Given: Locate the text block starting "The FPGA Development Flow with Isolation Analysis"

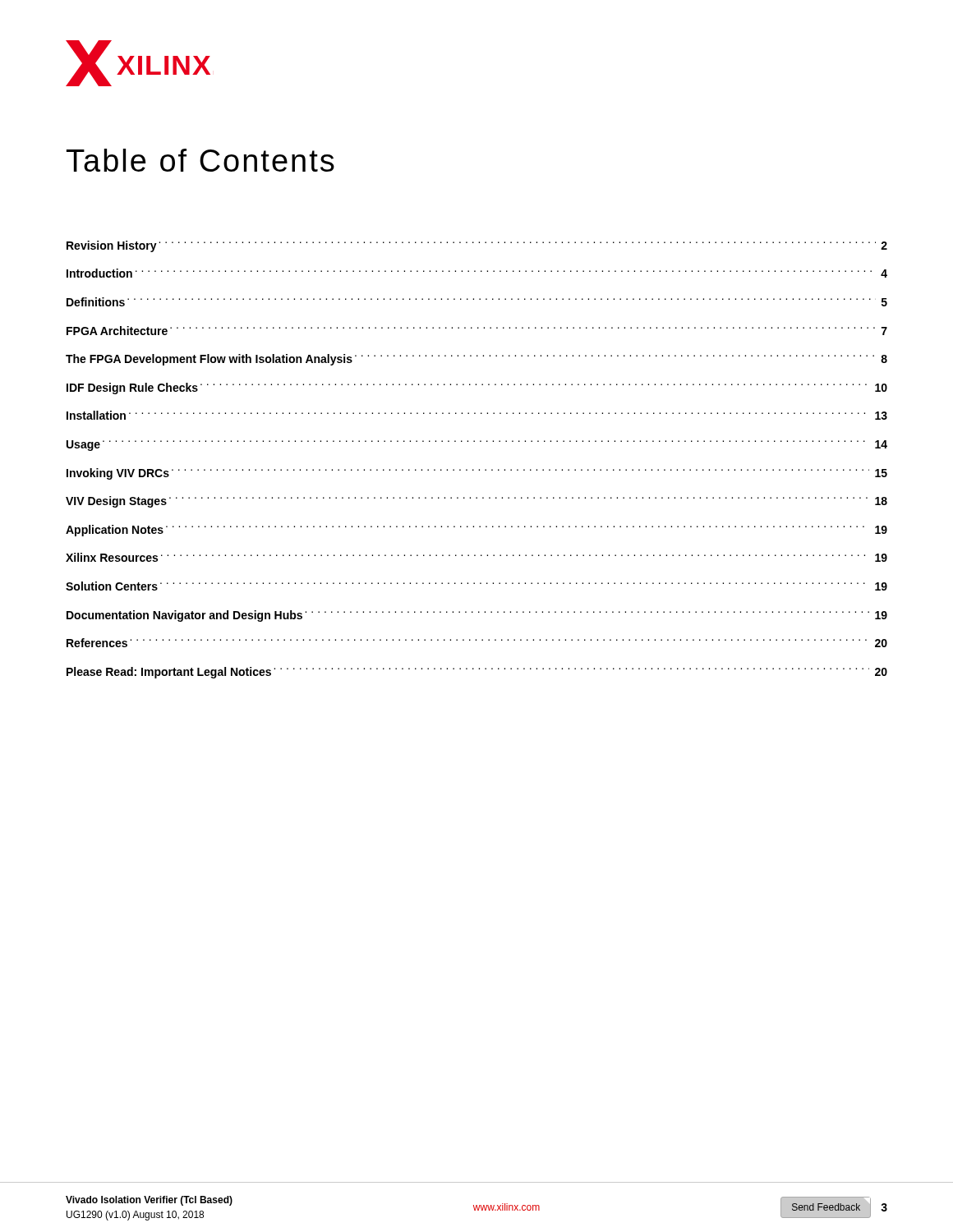Looking at the screenshot, I should click(476, 357).
